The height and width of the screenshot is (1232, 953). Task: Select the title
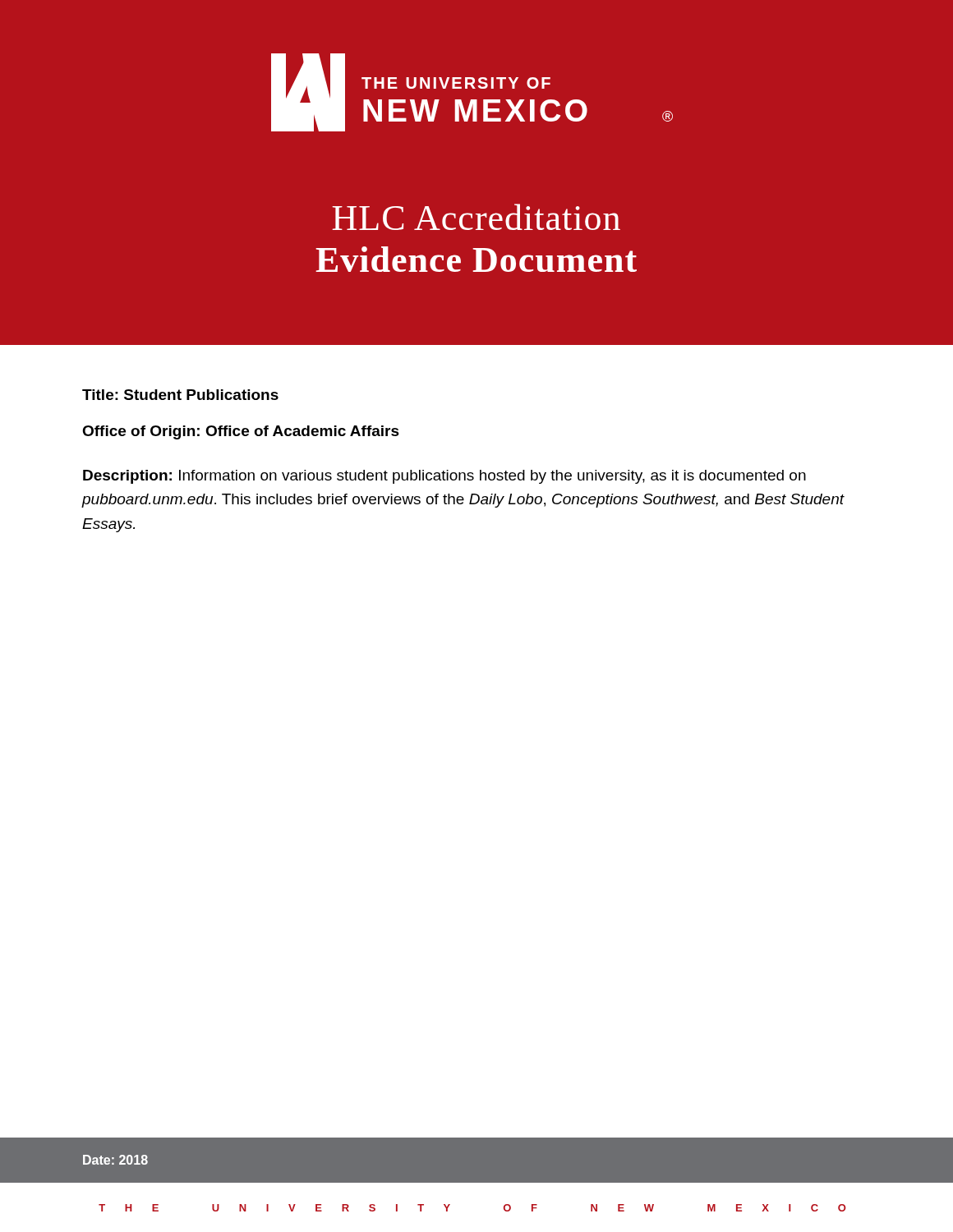tap(476, 239)
